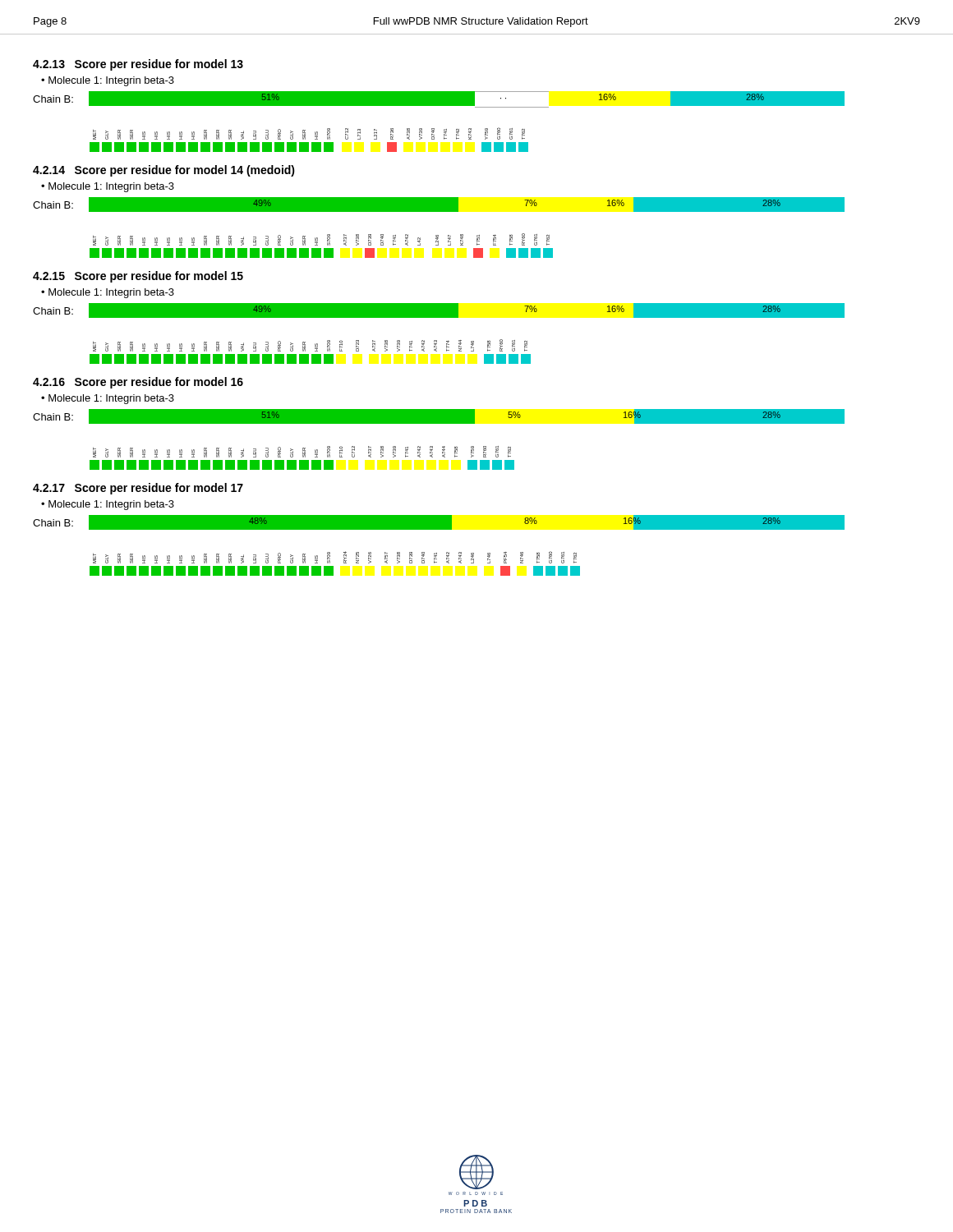Find the block starting "4.2.17 Score per residue for model"
Screen dimensions: 1232x953
138,488
